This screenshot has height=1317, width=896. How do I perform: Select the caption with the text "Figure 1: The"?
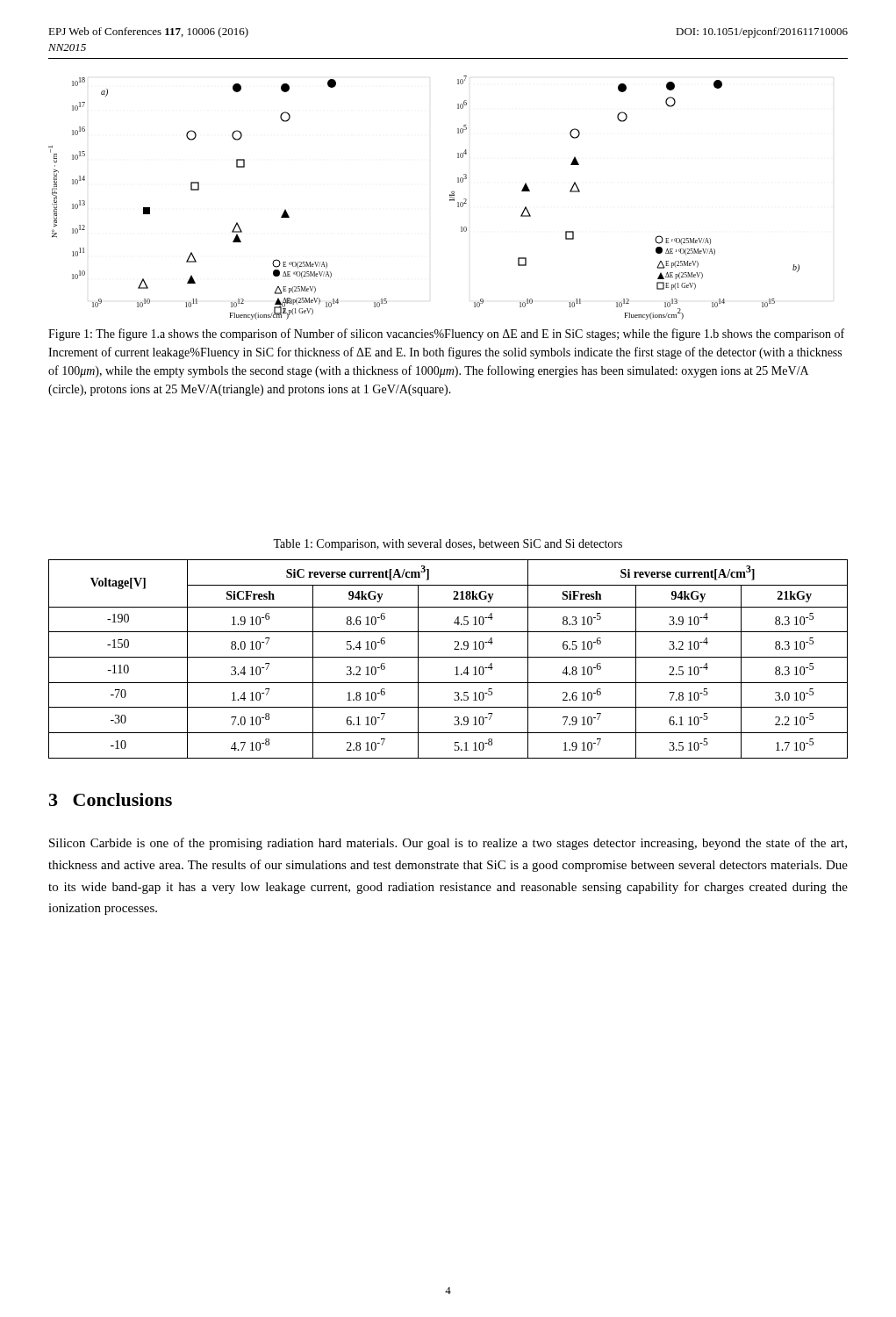point(446,362)
